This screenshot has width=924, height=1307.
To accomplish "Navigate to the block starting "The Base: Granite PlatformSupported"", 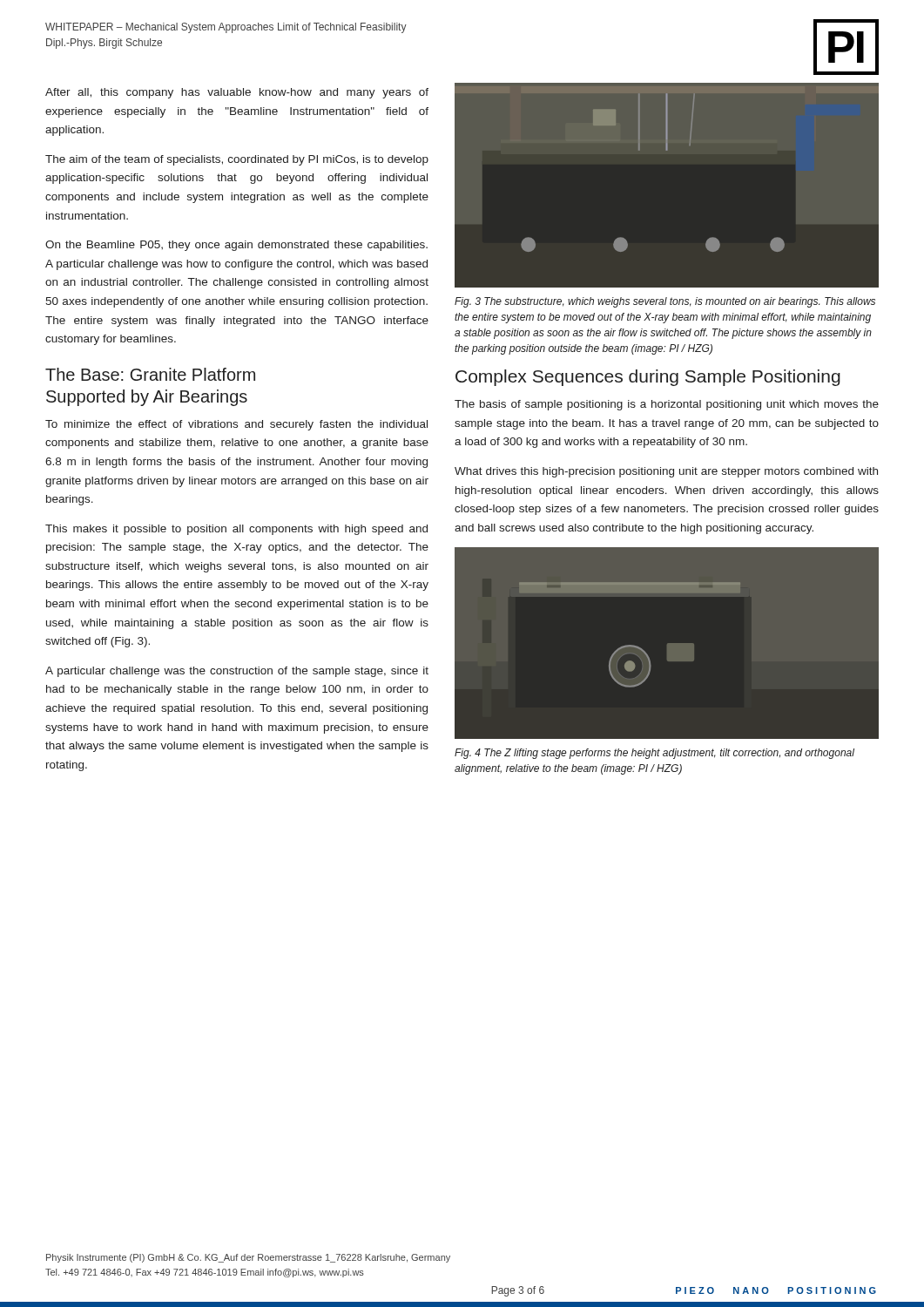I will [151, 385].
